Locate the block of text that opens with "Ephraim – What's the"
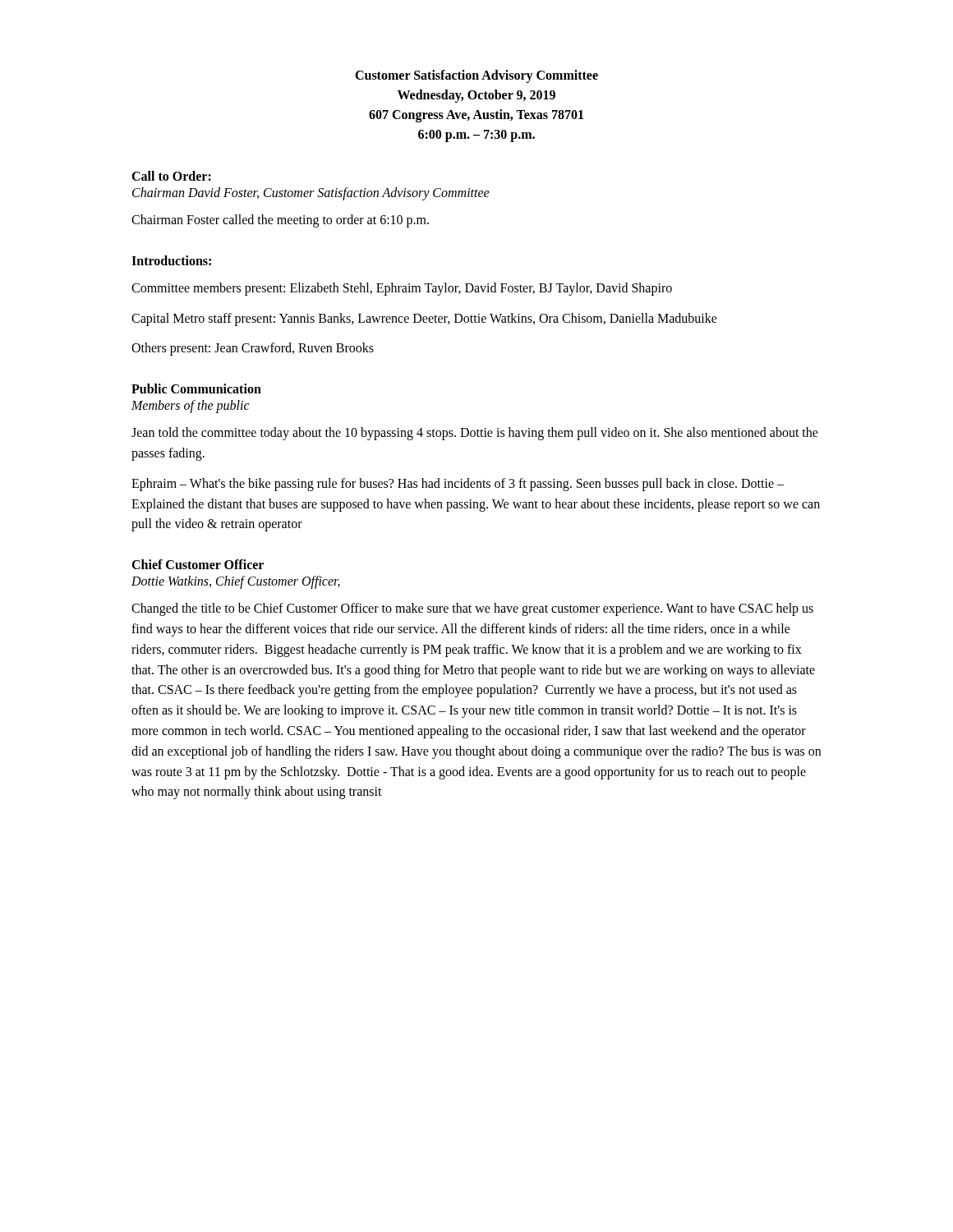953x1232 pixels. [x=476, y=504]
